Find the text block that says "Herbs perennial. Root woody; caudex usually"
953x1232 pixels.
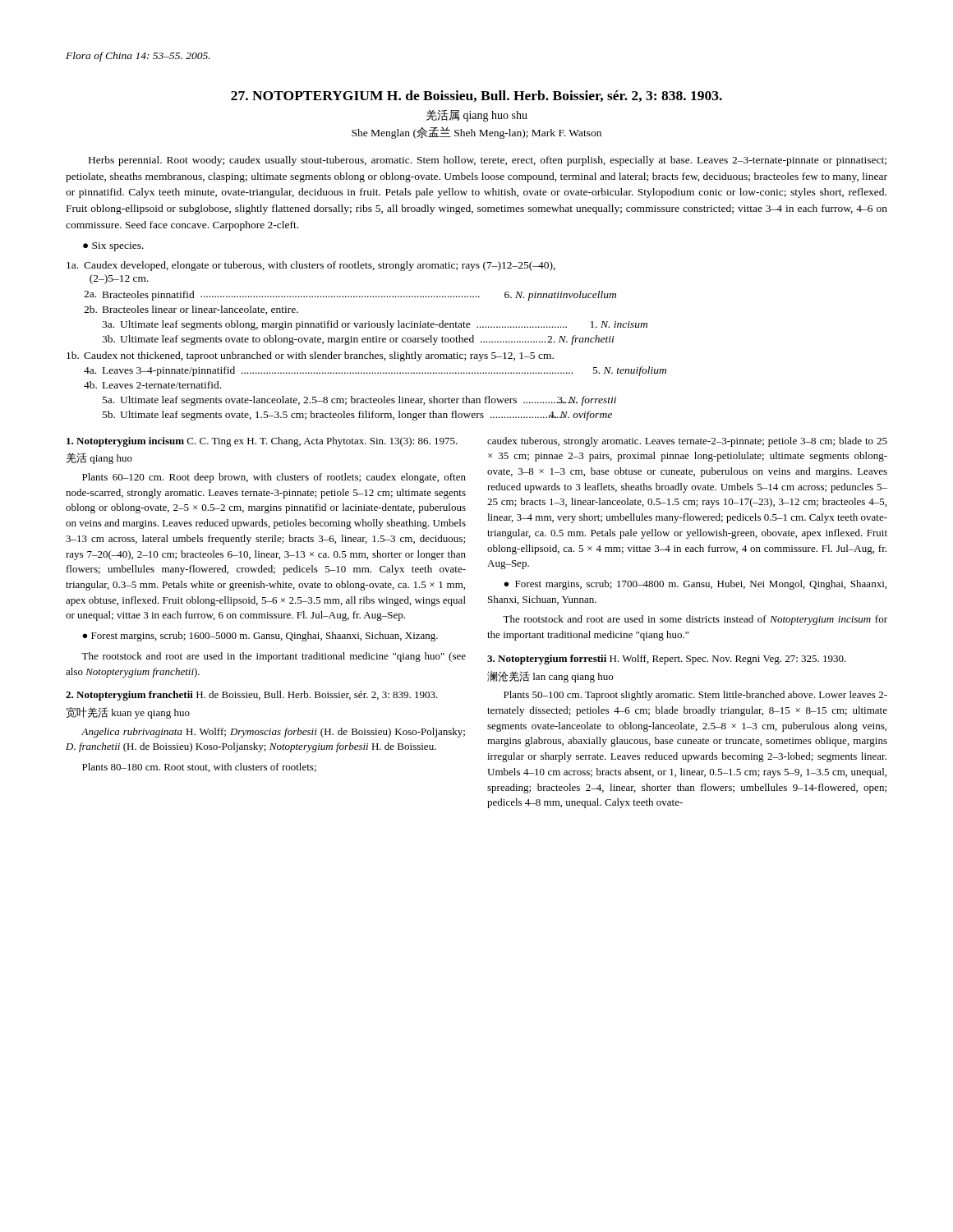click(x=476, y=192)
